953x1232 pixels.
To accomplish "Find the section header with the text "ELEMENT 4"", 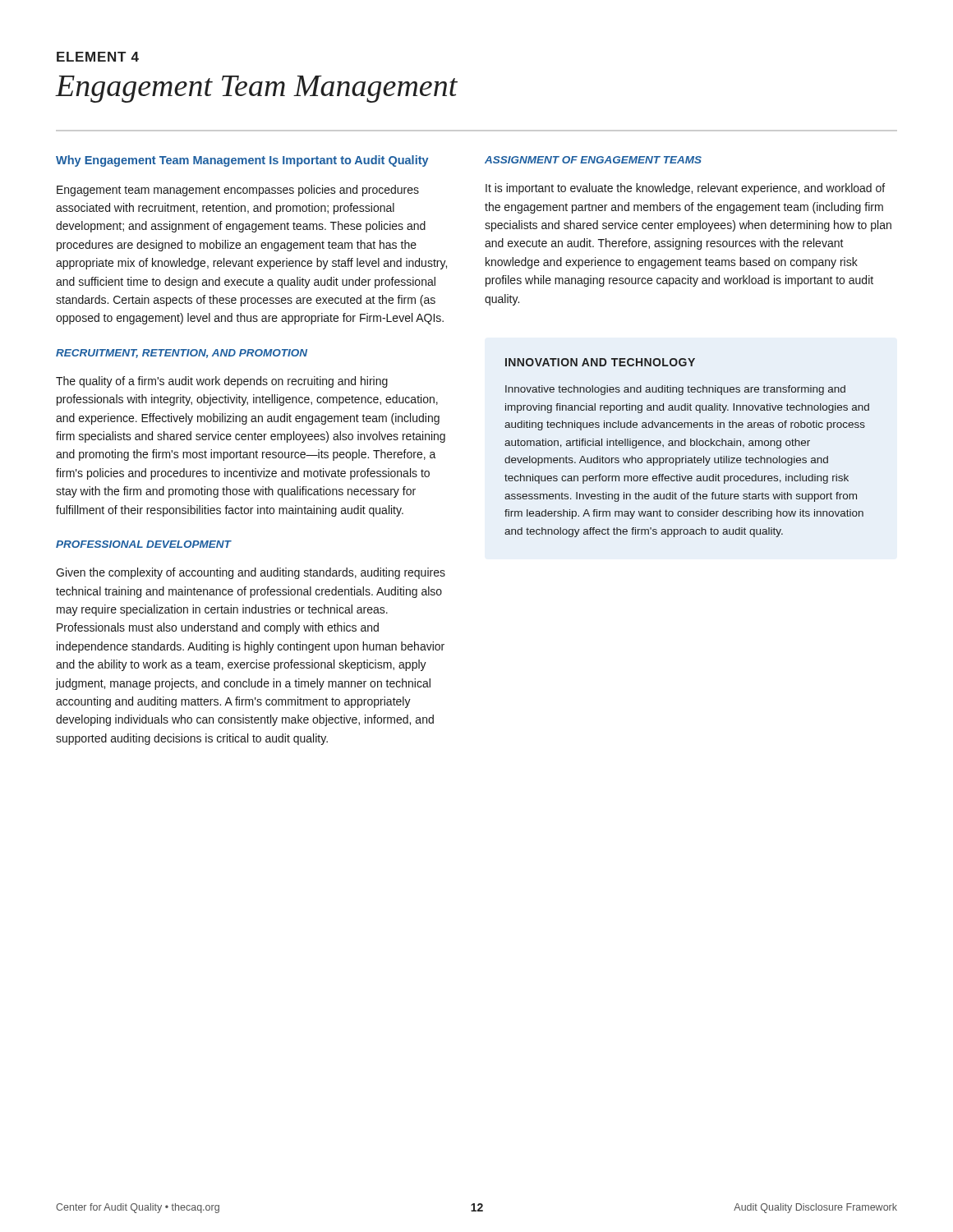I will [98, 57].
